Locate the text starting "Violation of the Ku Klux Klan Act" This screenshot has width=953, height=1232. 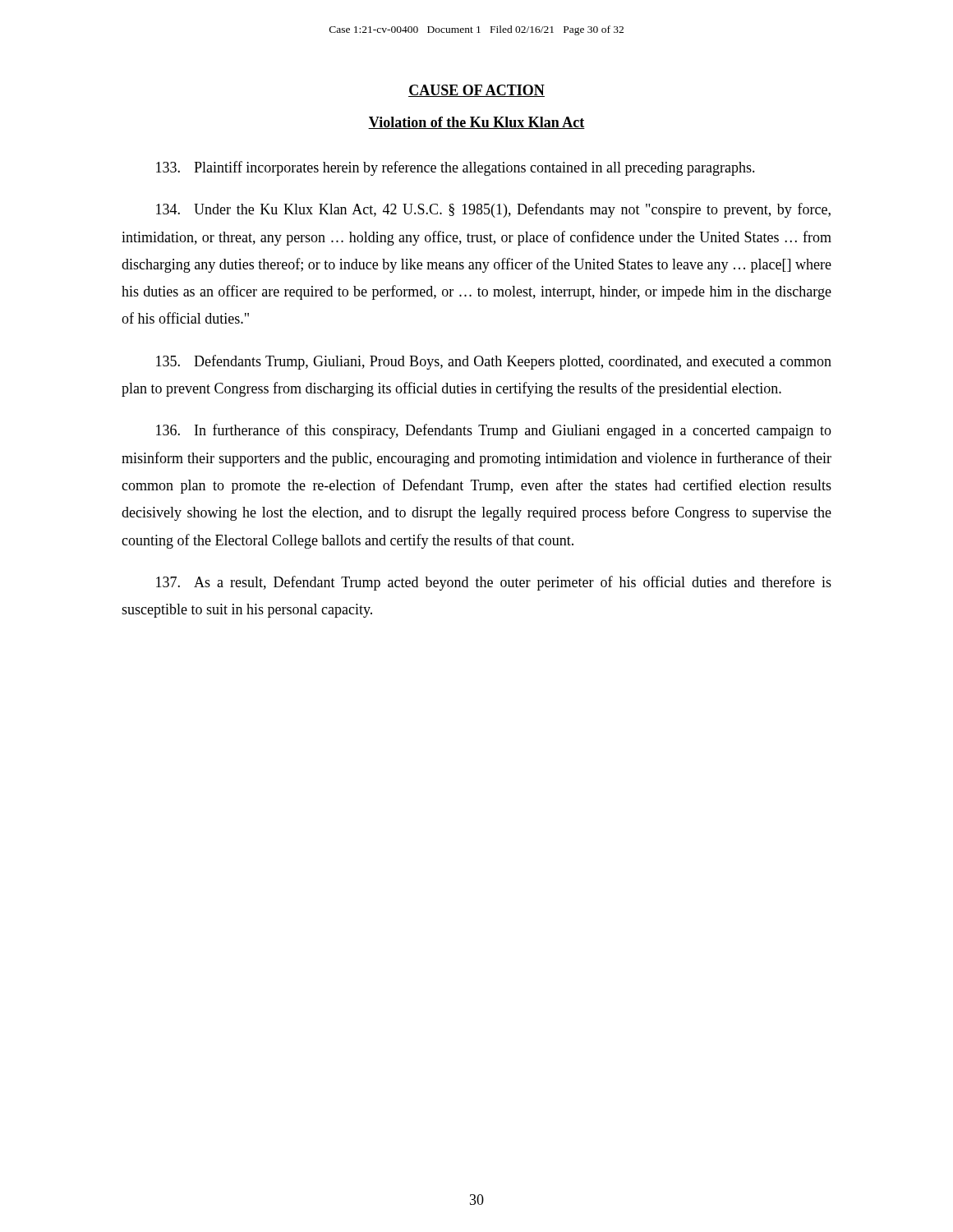click(476, 122)
